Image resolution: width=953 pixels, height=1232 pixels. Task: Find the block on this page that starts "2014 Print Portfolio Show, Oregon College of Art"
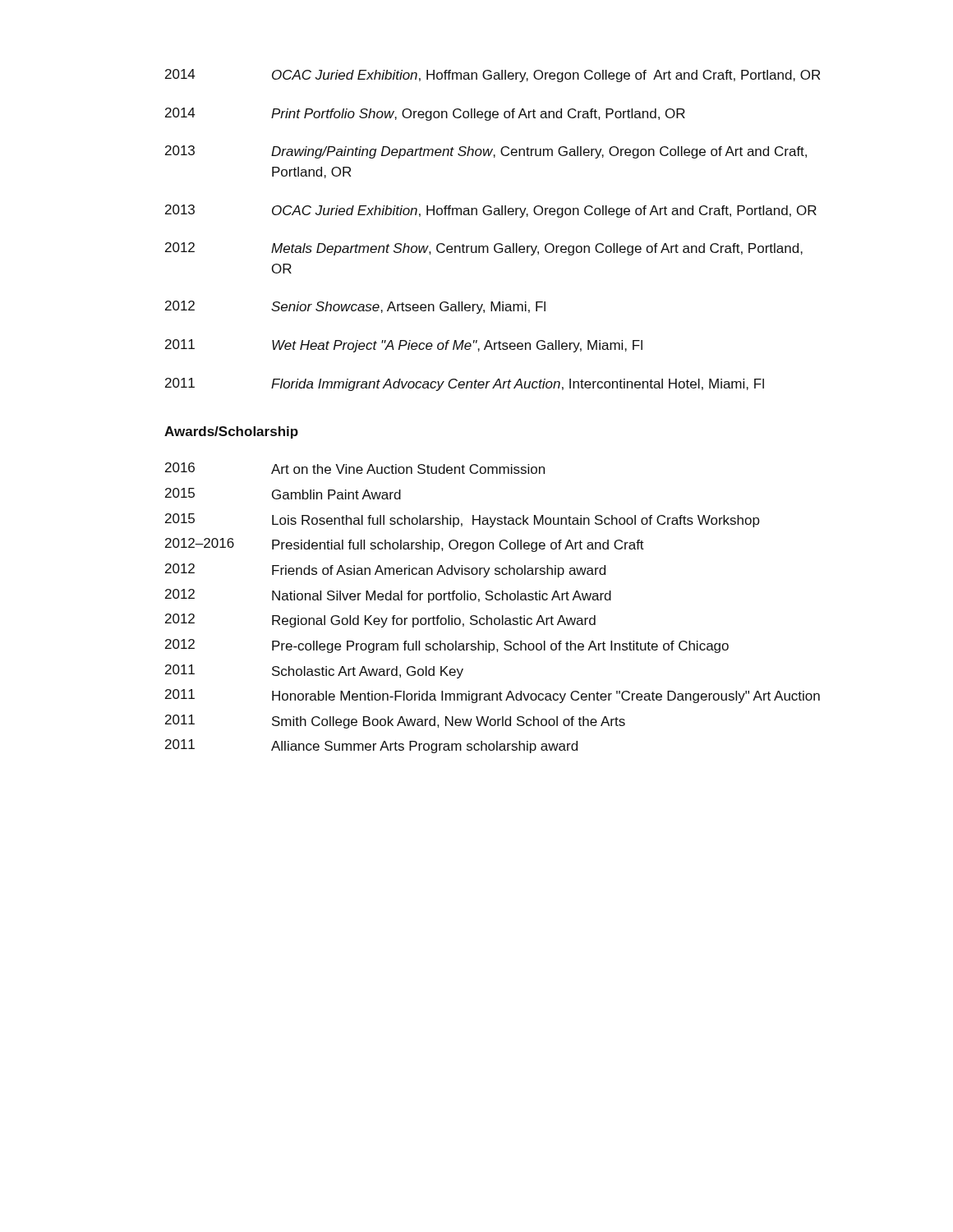(493, 114)
